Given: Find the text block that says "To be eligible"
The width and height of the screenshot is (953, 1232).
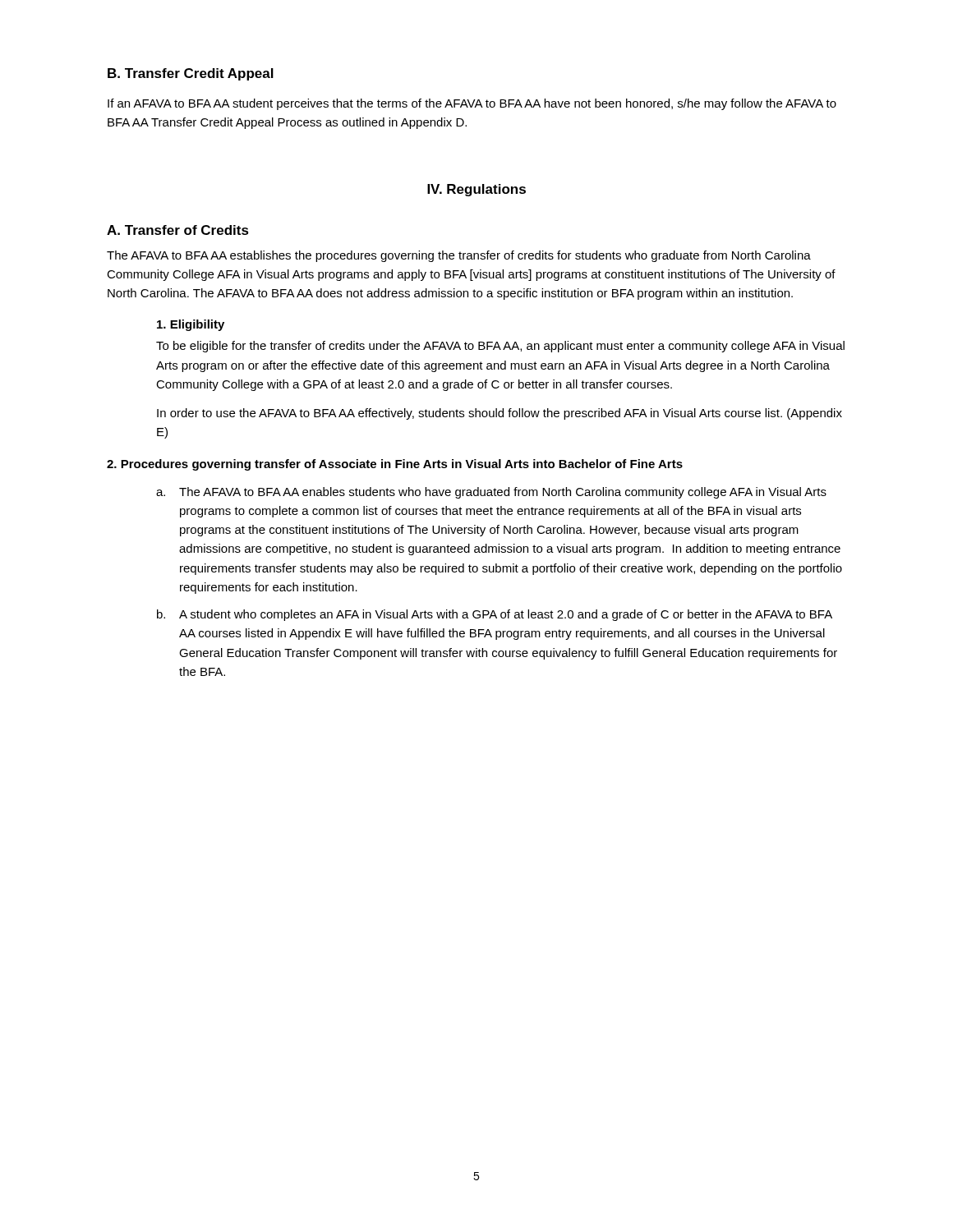Looking at the screenshot, I should [501, 365].
